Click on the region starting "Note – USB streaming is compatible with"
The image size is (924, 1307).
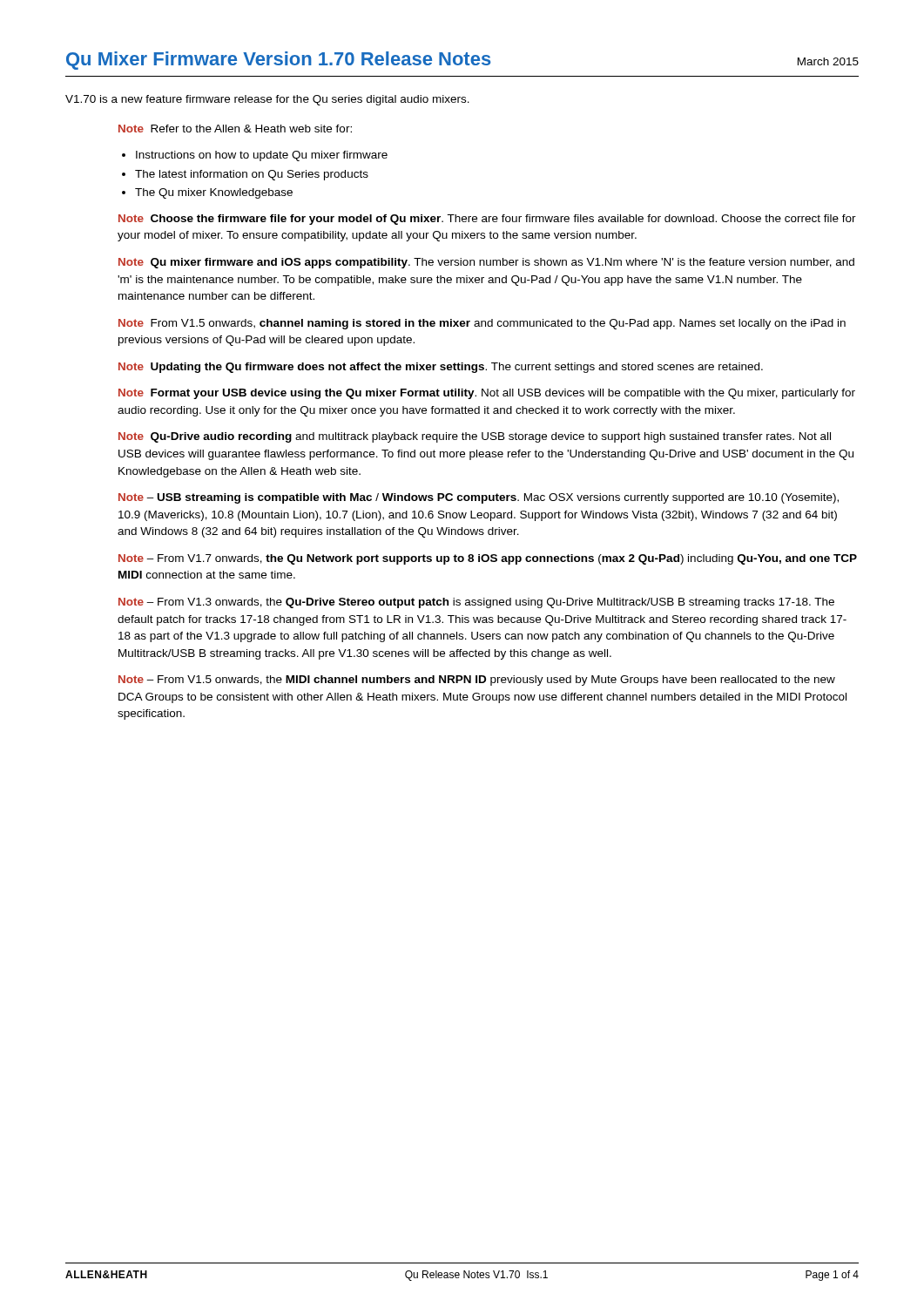479,514
